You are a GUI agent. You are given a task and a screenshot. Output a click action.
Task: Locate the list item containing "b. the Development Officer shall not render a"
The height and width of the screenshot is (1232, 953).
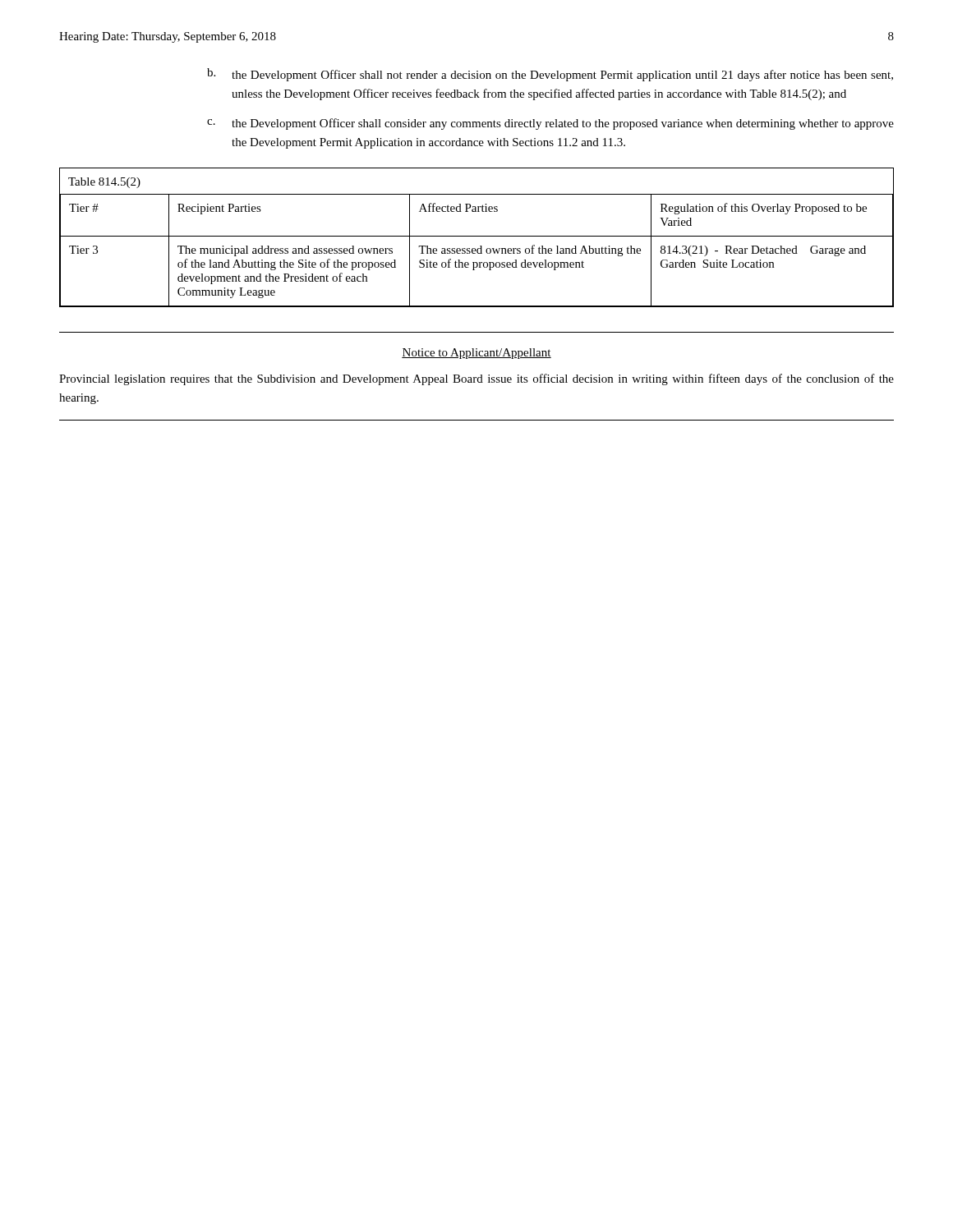[550, 84]
